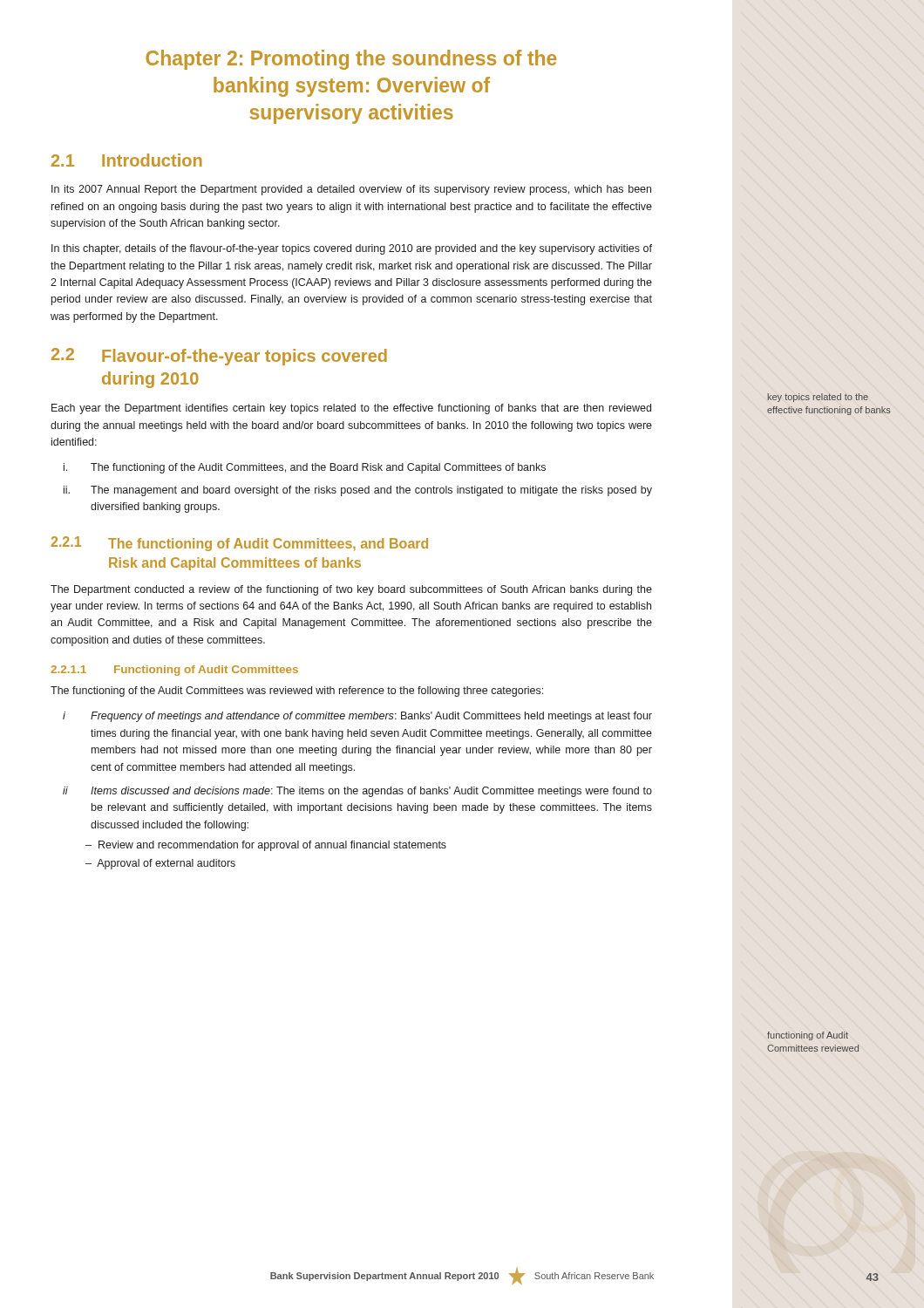Select the text starting "2.1 Introduction"
924x1308 pixels.
[x=127, y=161]
